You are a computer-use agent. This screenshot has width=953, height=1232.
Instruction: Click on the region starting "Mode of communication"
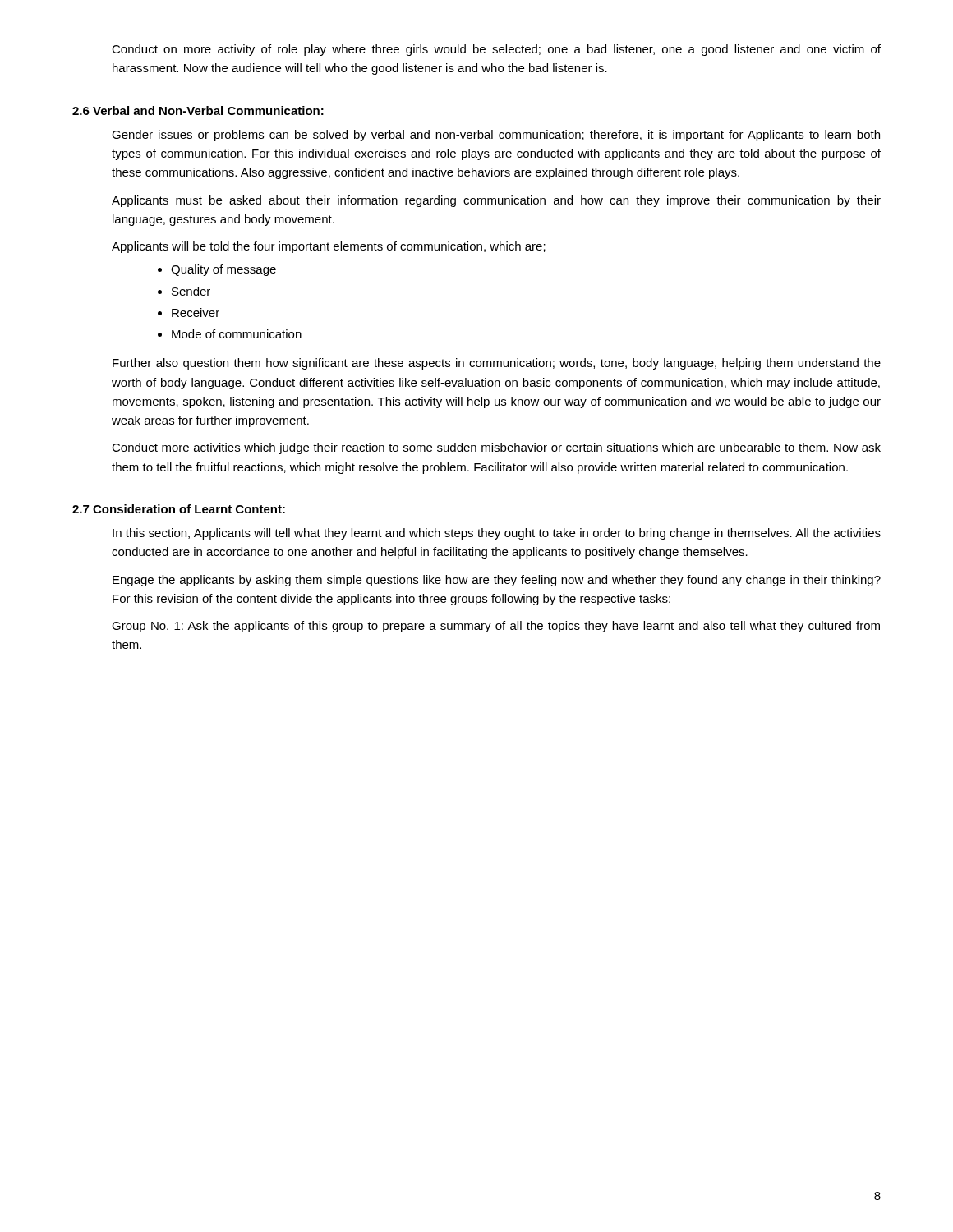point(236,334)
